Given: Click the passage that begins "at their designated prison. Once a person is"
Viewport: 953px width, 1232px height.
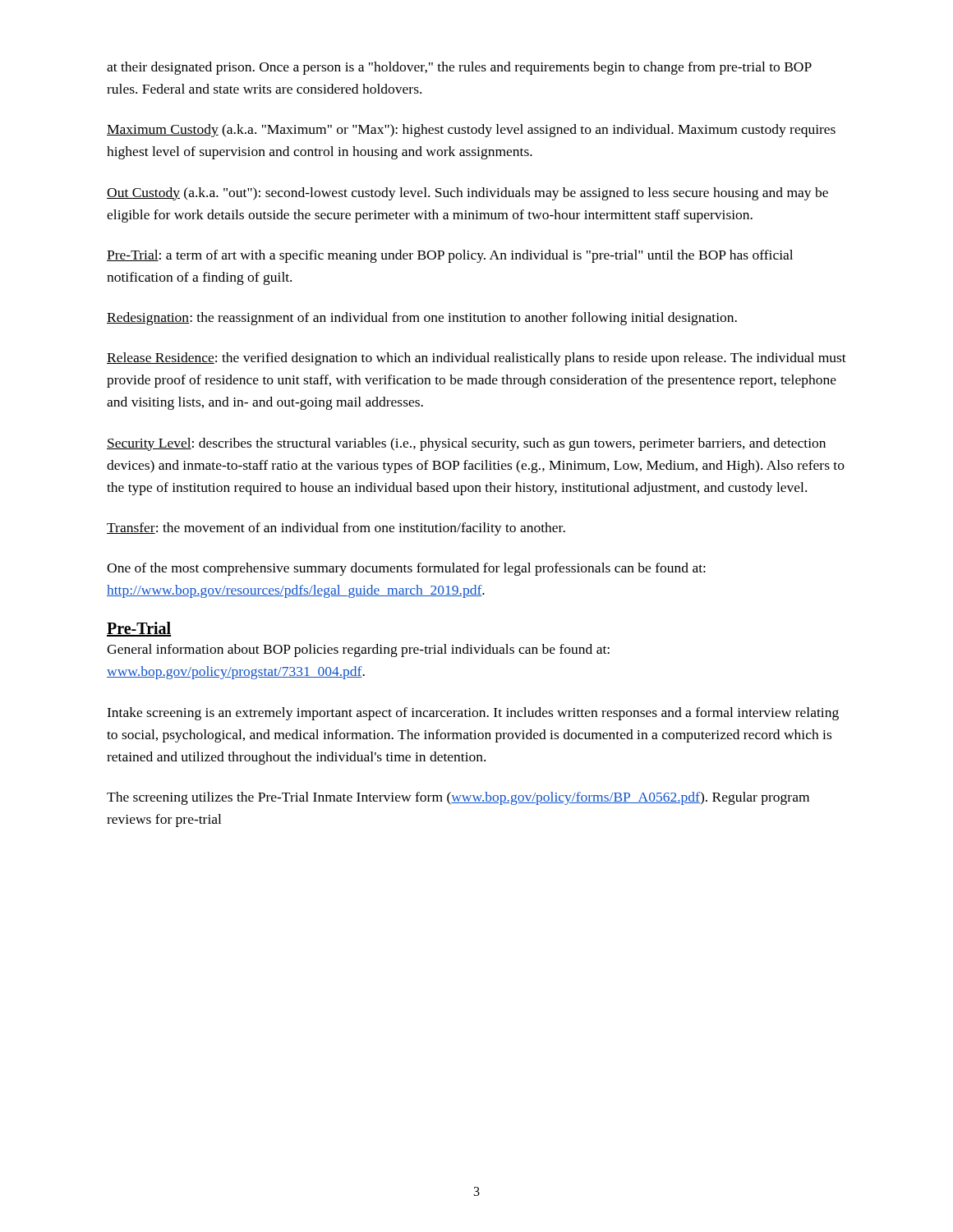Looking at the screenshot, I should point(459,78).
